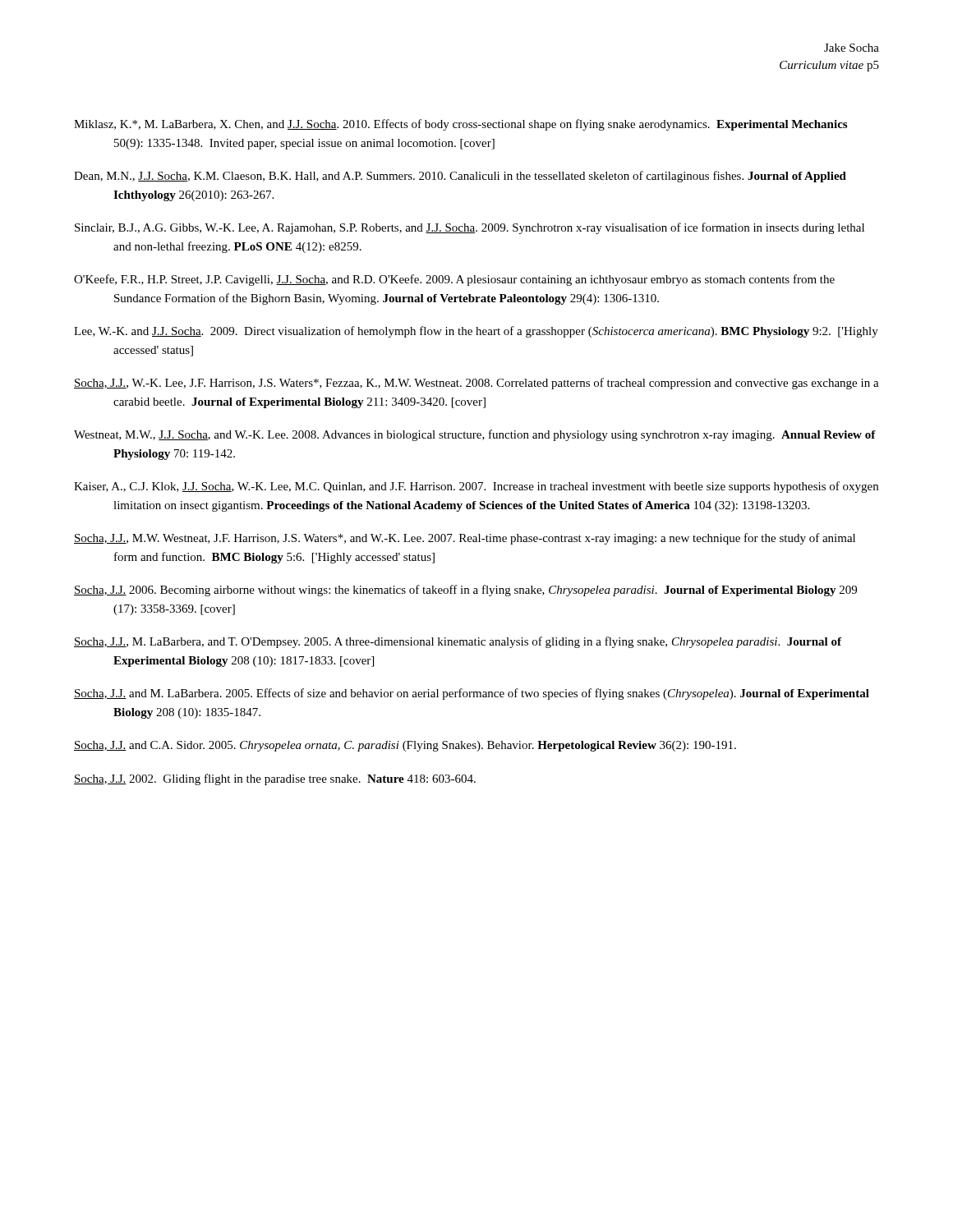953x1232 pixels.
Task: Click the passage that begins "Socha, J.J. and M. LaBarbera."
Action: tap(471, 702)
